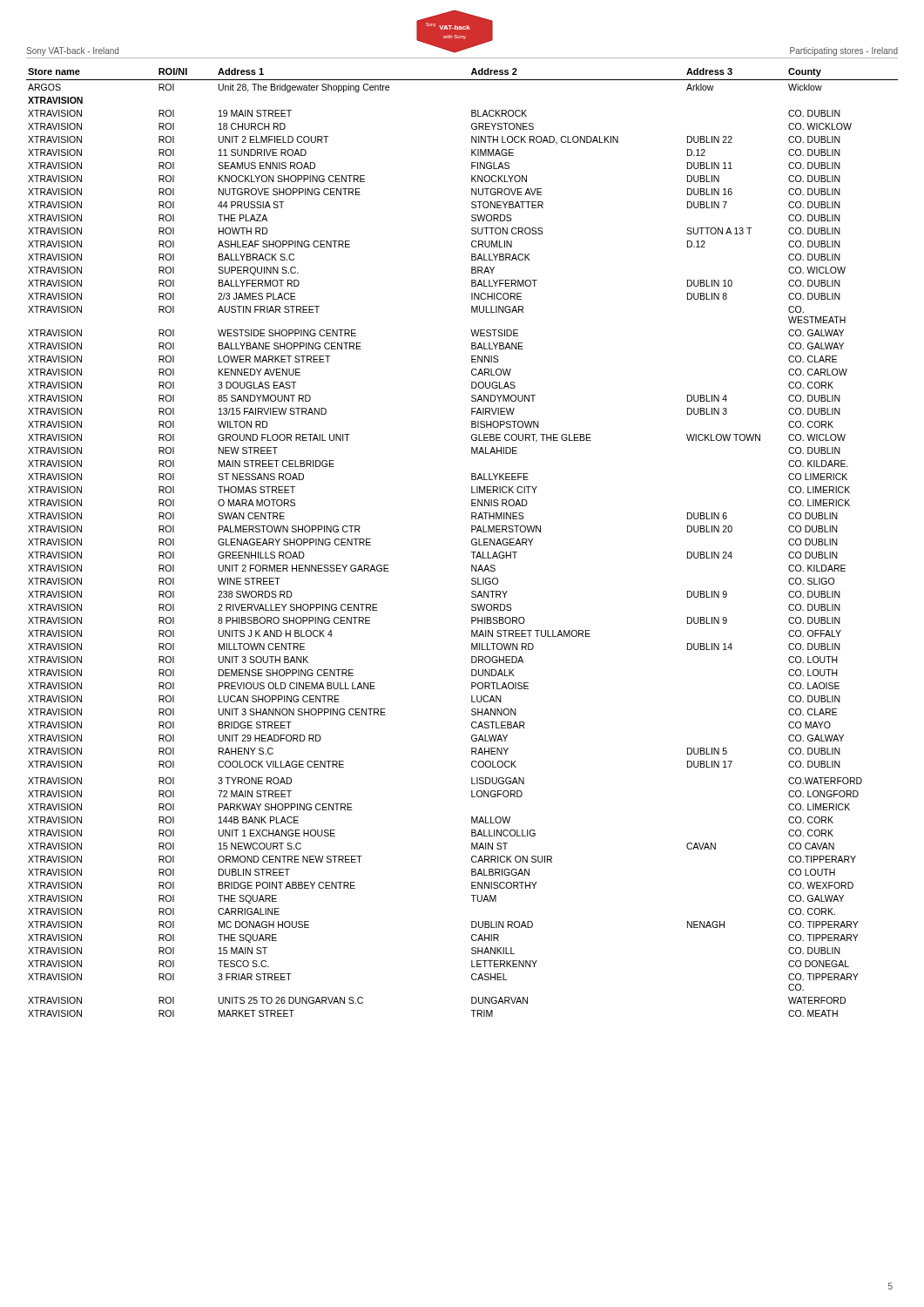Find the table that mentions "MARKET STREET"
924x1307 pixels.
point(462,542)
